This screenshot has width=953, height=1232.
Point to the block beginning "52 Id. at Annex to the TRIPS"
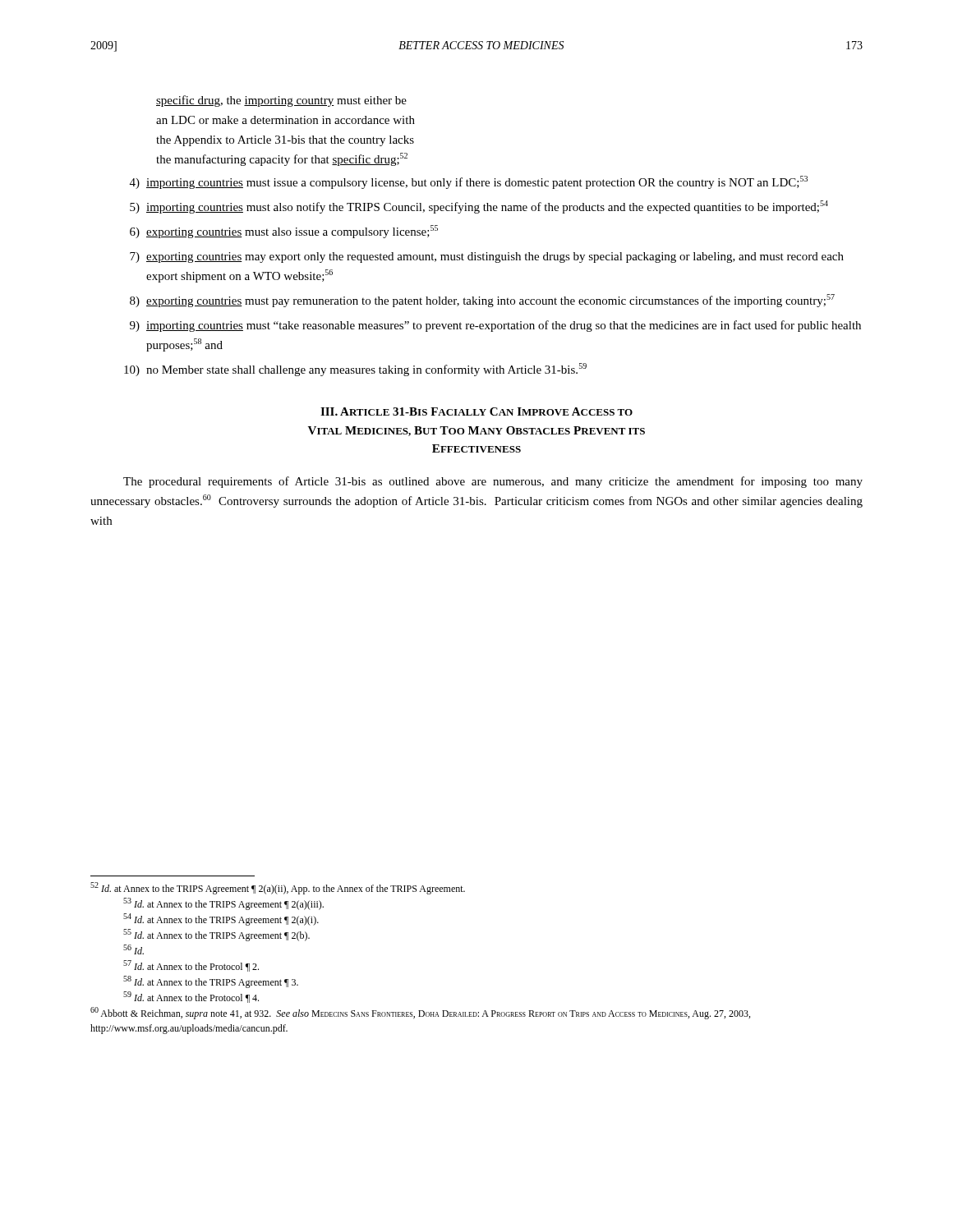pos(278,888)
